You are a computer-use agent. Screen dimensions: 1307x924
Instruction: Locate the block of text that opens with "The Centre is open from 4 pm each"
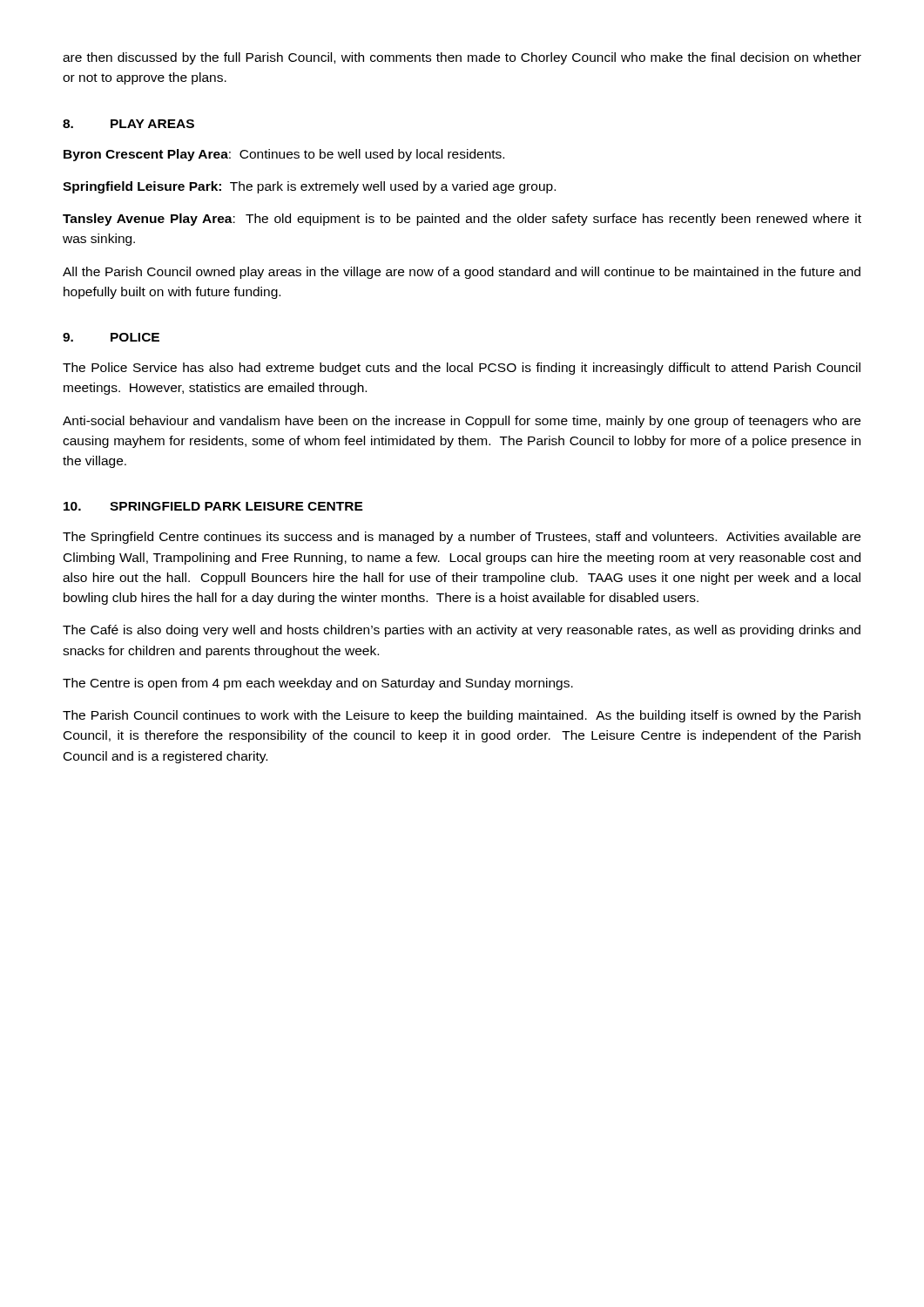coord(318,682)
